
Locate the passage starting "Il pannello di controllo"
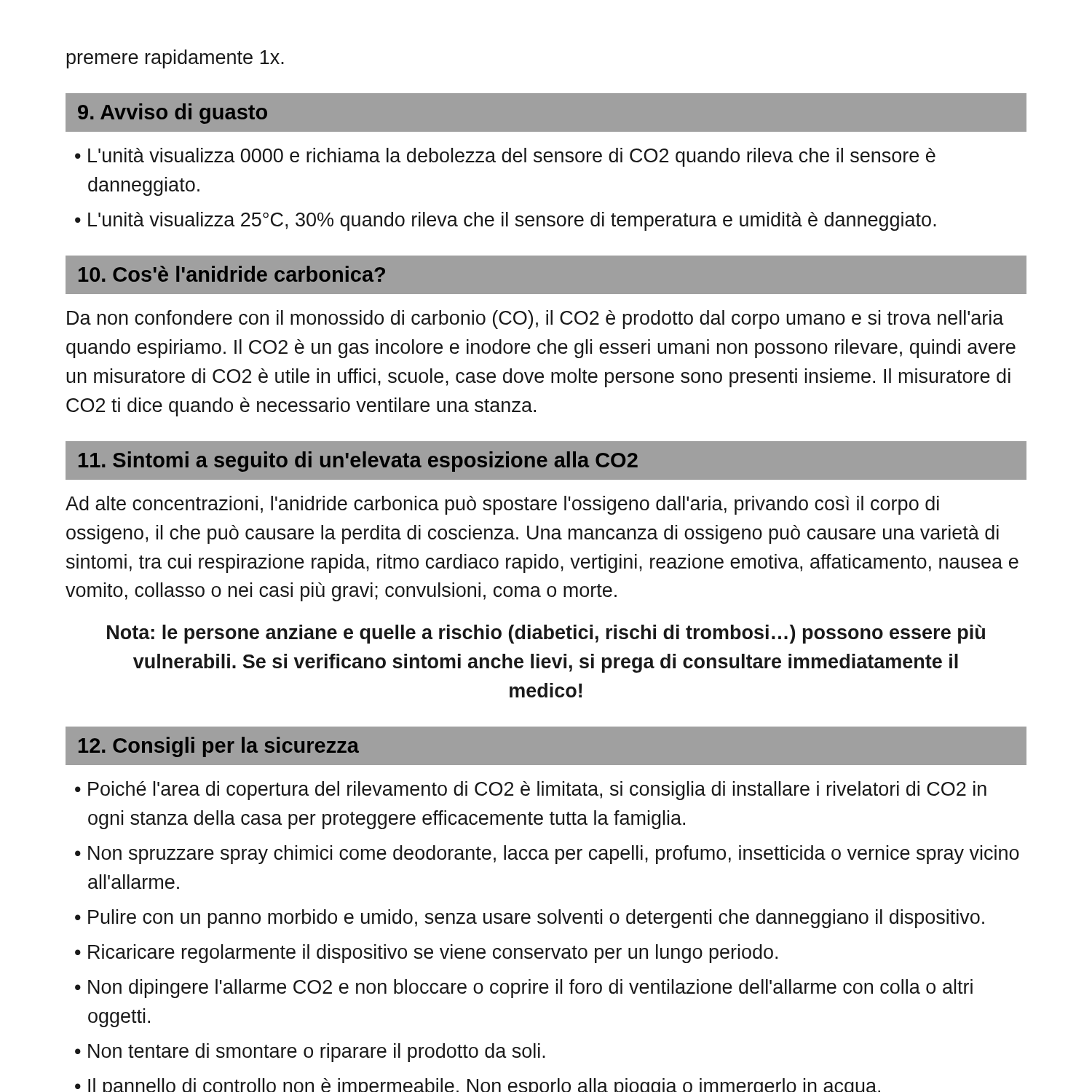484,1084
